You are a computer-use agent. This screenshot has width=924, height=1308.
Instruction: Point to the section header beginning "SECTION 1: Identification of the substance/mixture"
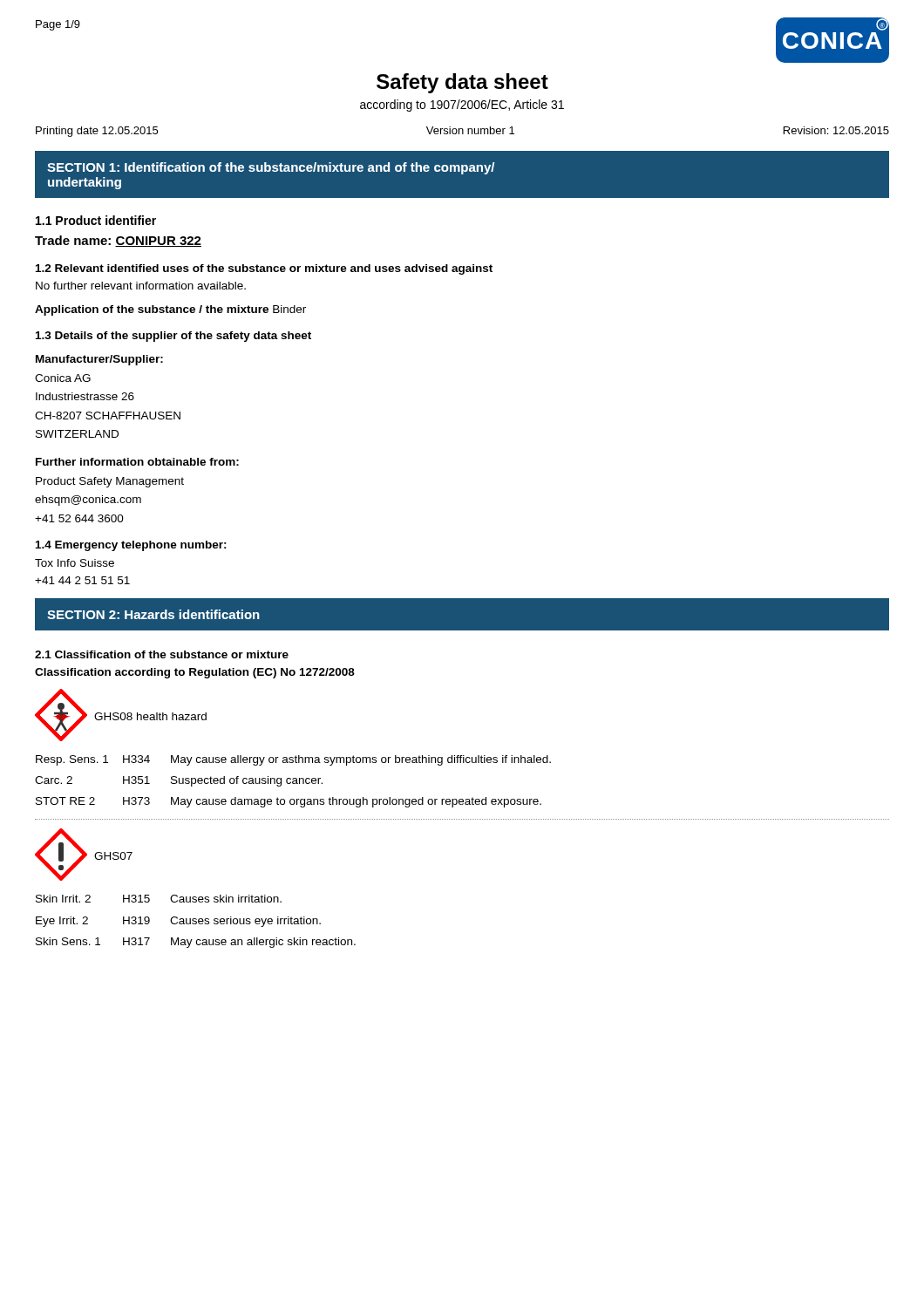tap(271, 174)
